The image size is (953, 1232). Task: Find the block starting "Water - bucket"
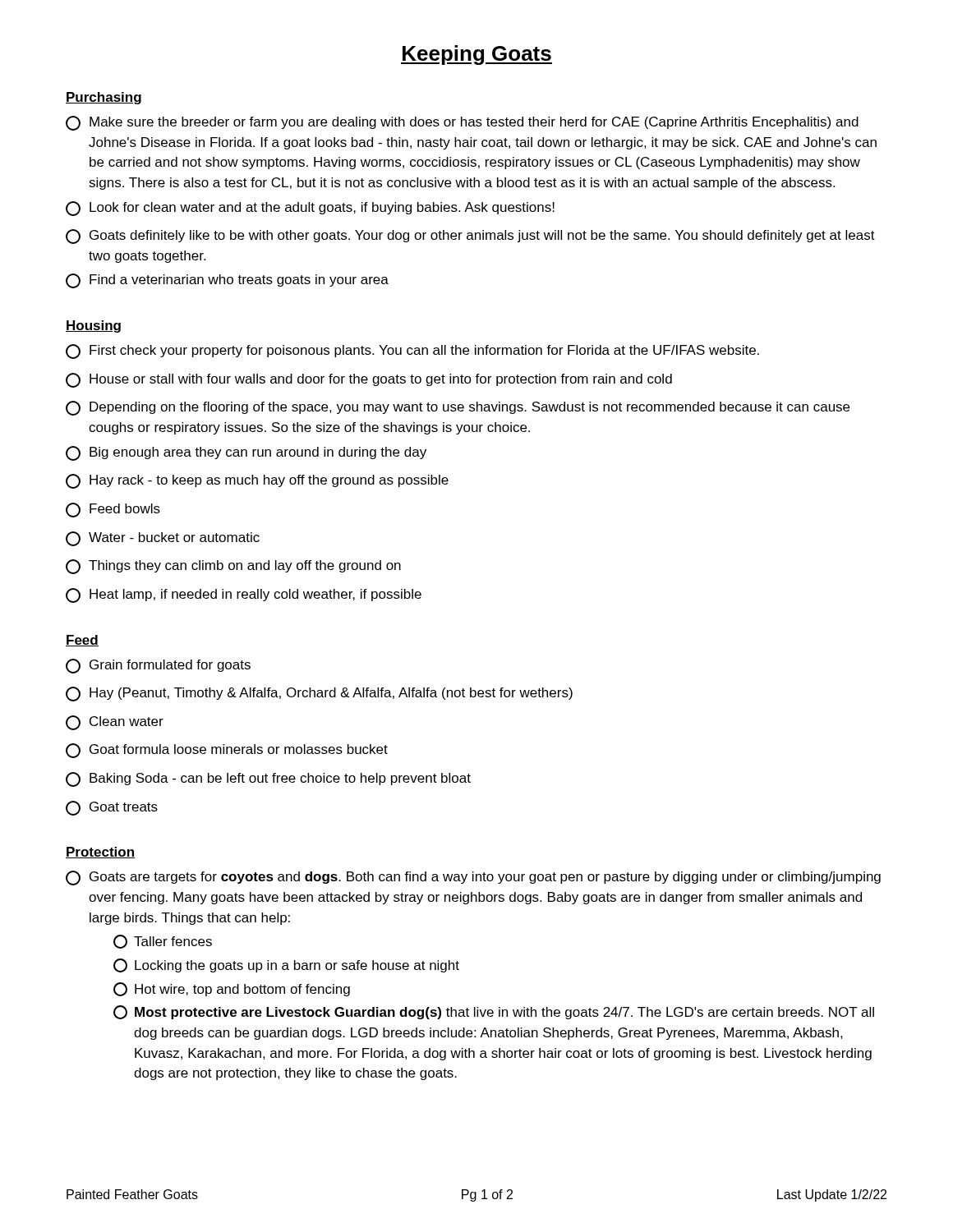[x=163, y=539]
